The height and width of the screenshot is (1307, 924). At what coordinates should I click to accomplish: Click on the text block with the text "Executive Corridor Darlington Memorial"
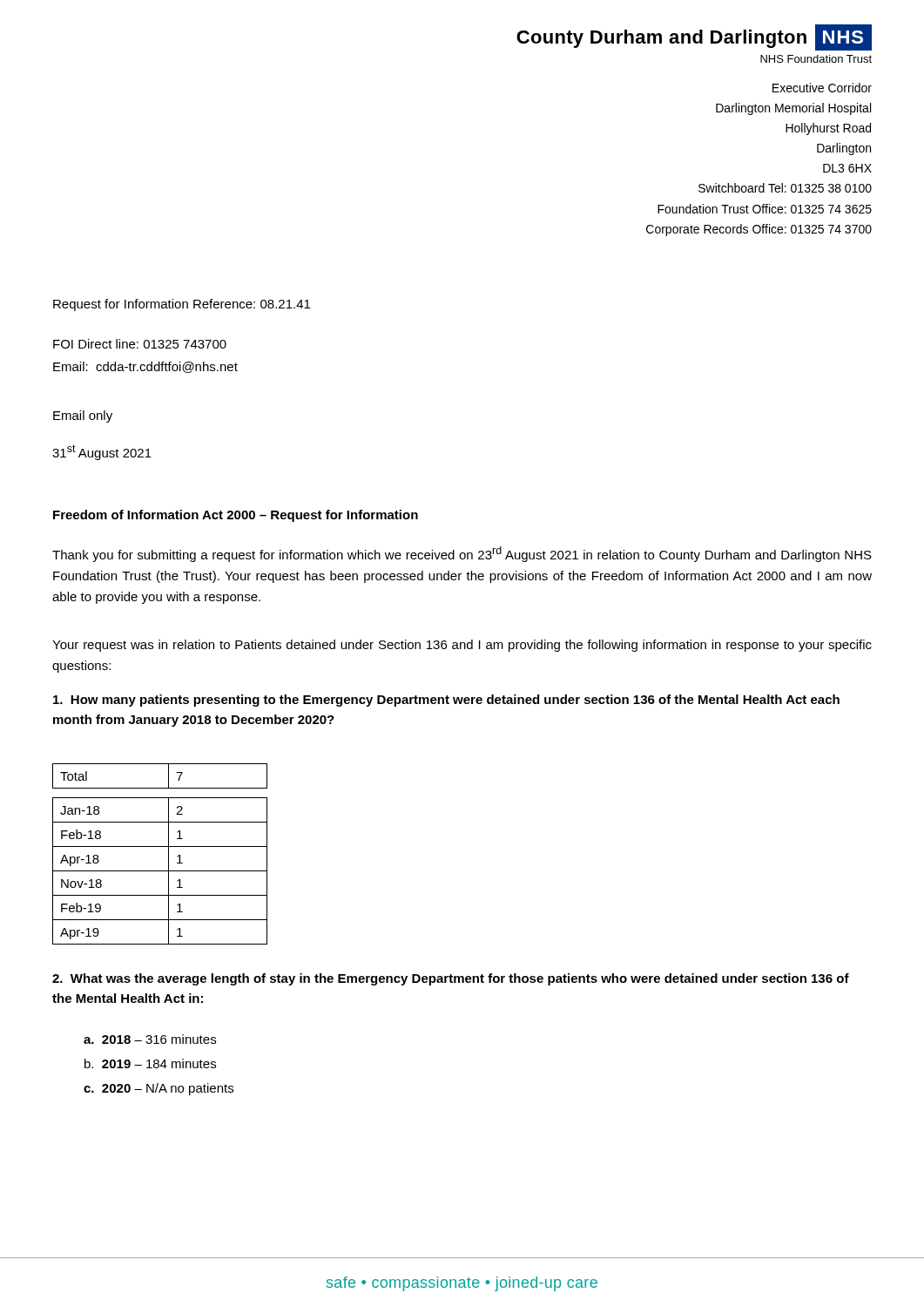pos(822,88)
